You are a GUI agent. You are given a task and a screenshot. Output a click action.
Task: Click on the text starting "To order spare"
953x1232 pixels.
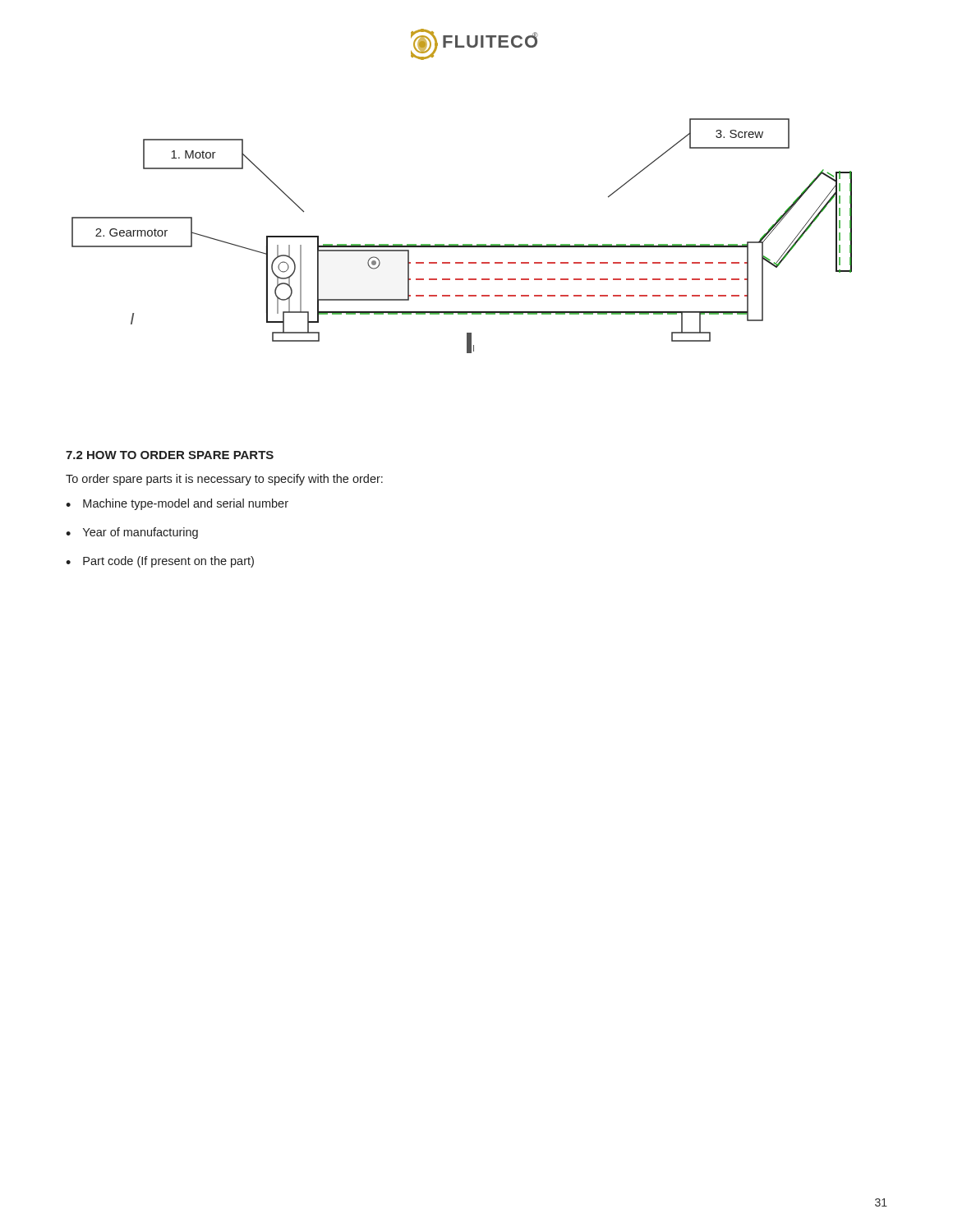click(x=225, y=479)
